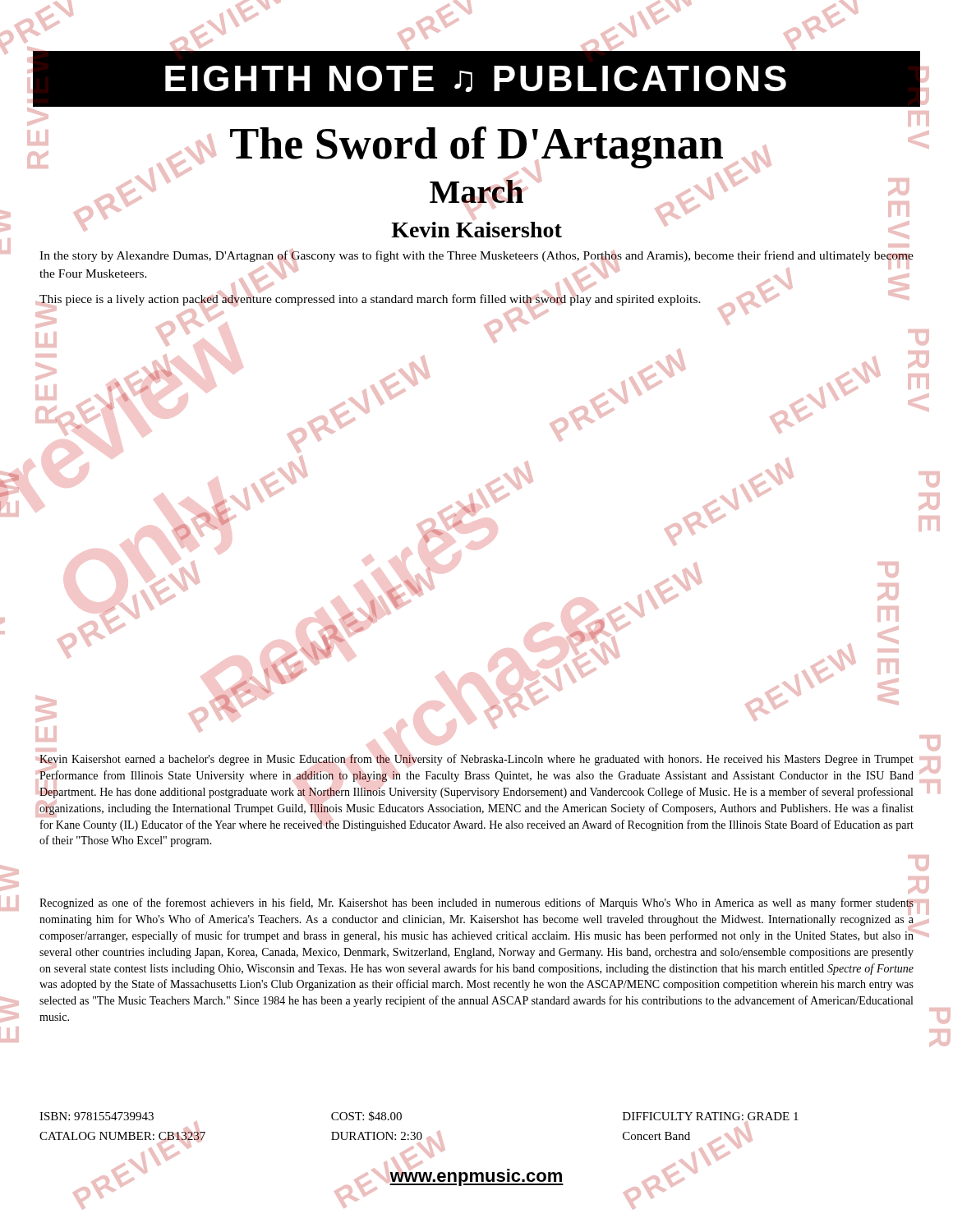Navigate to the text starting "The Sword of"
The width and height of the screenshot is (953, 1232).
tap(476, 182)
